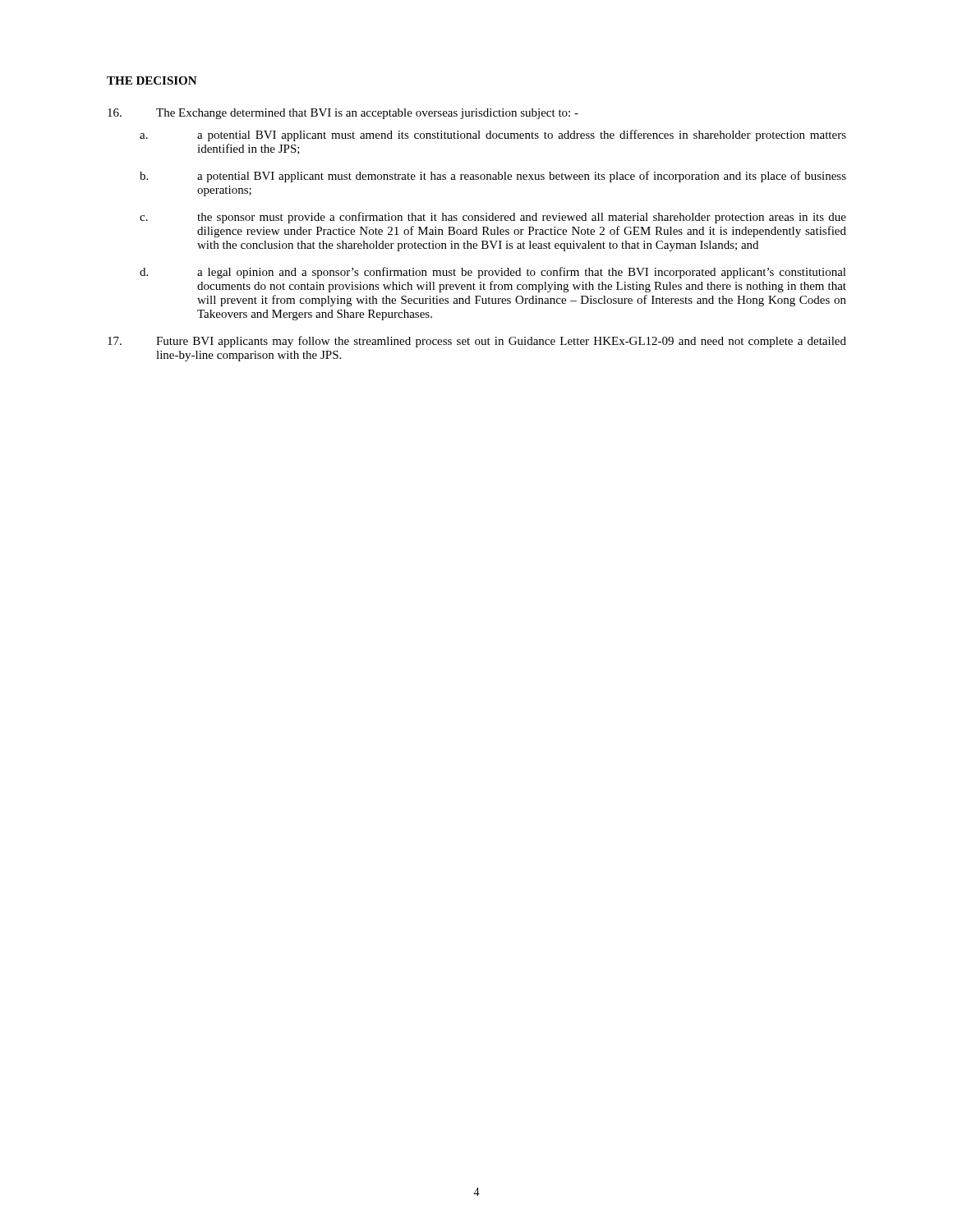The height and width of the screenshot is (1232, 953).
Task: Locate the block of text that opens with "b. a potential BVI applicant"
Action: 476,183
